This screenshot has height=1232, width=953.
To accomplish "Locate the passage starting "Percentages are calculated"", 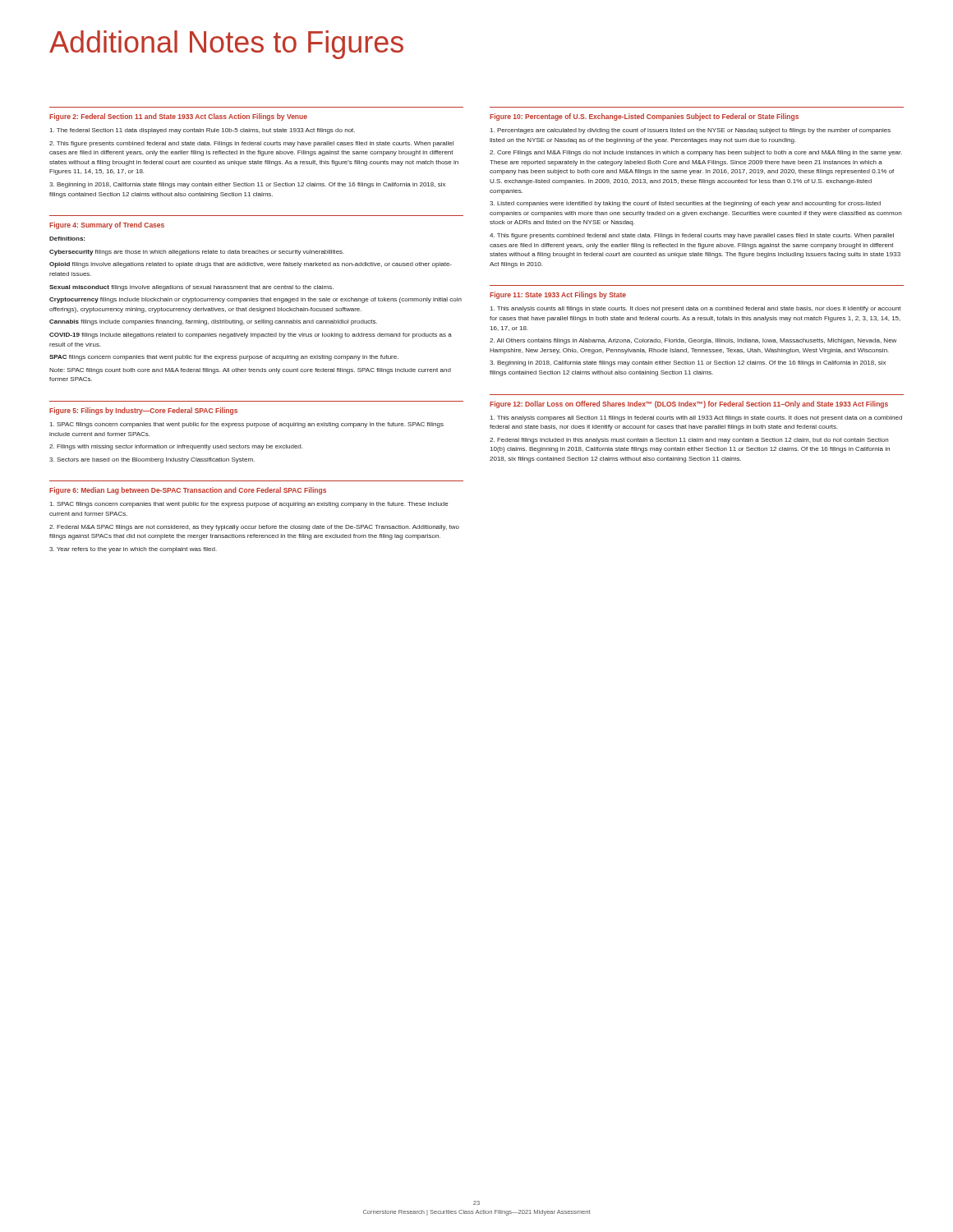I will pyautogui.click(x=697, y=197).
